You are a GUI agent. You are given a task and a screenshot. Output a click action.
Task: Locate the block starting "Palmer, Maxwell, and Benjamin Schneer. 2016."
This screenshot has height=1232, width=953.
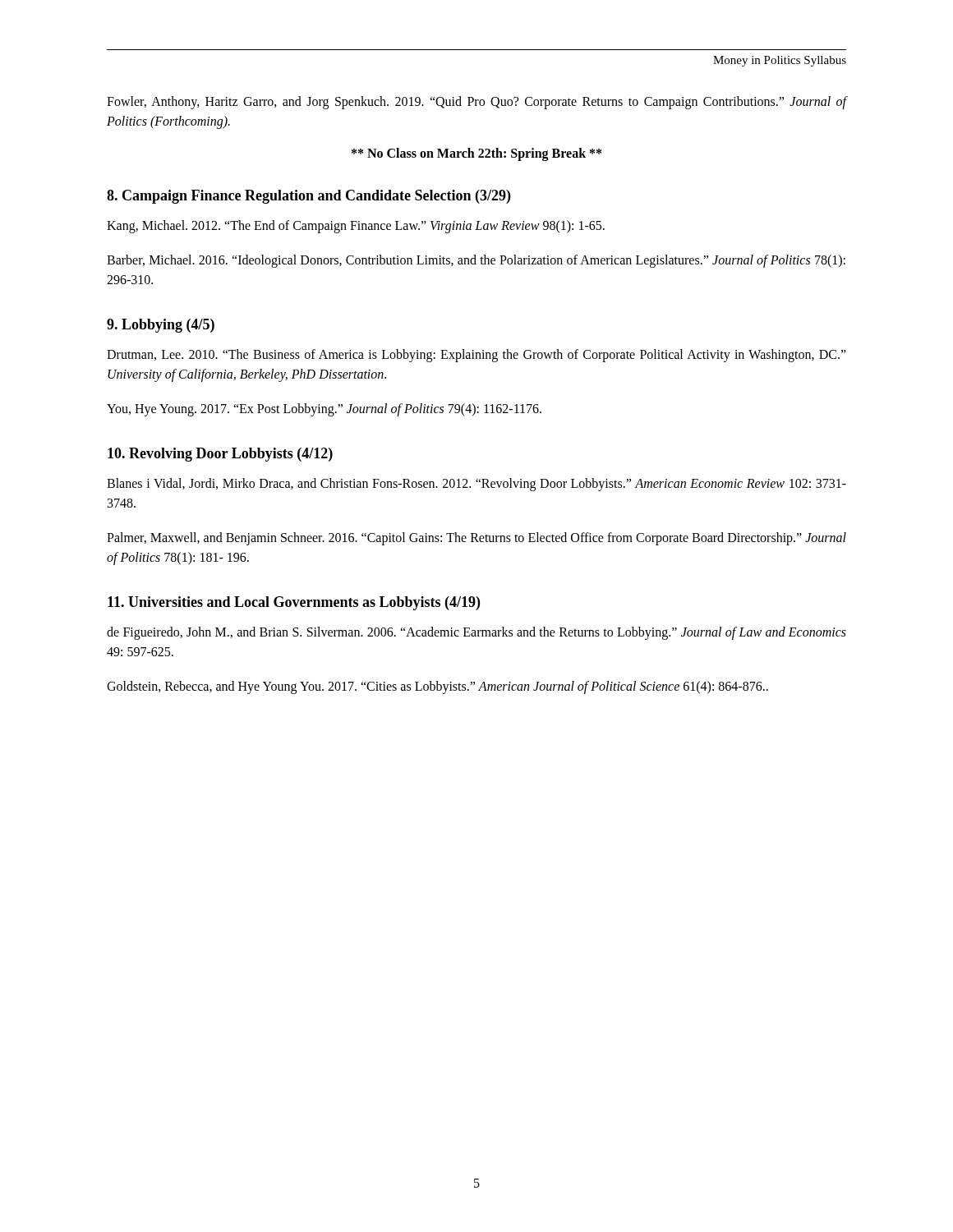476,547
